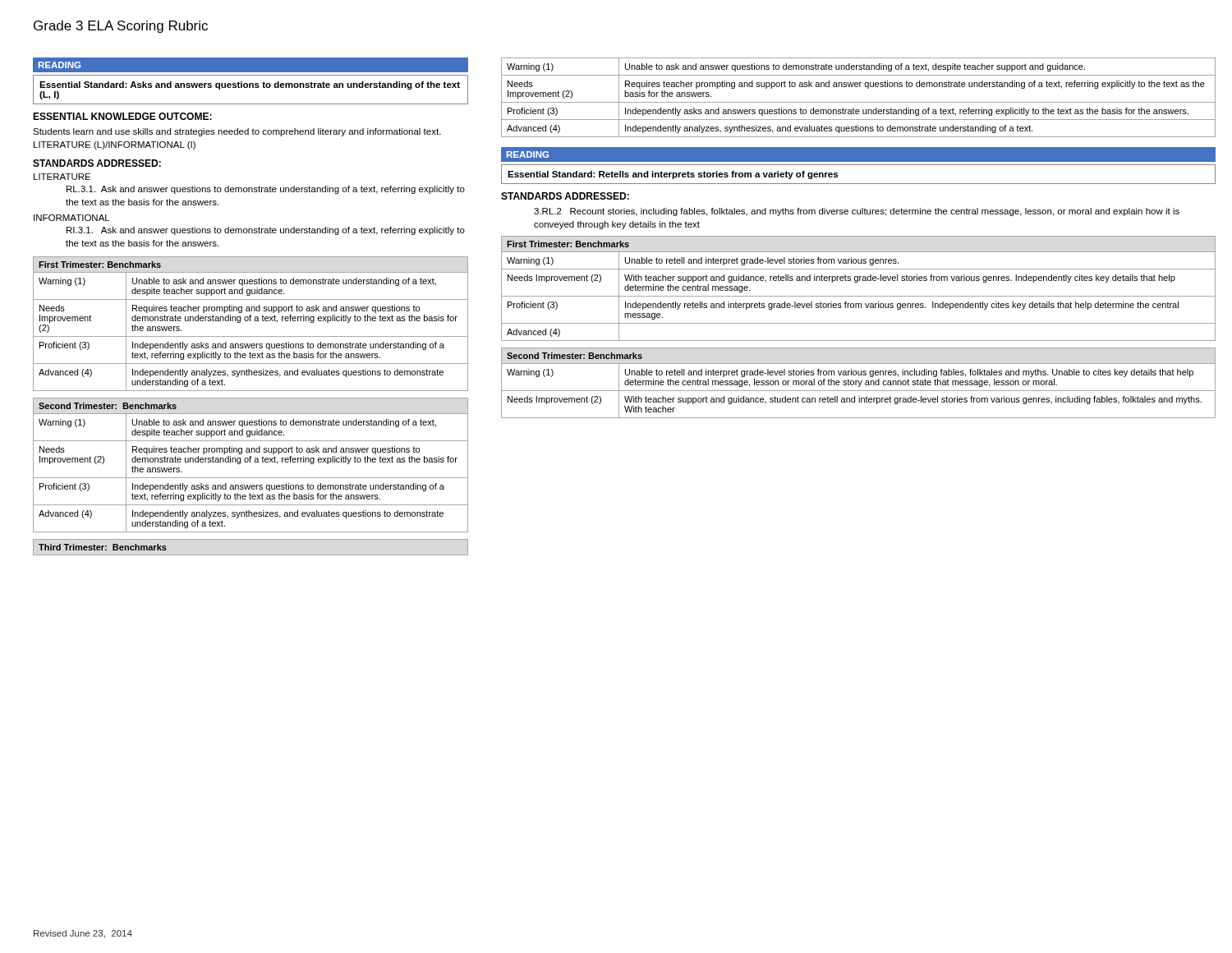Find the list item that reads "RI.3.1. Ask and answer questions"
1232x953 pixels.
[x=265, y=237]
